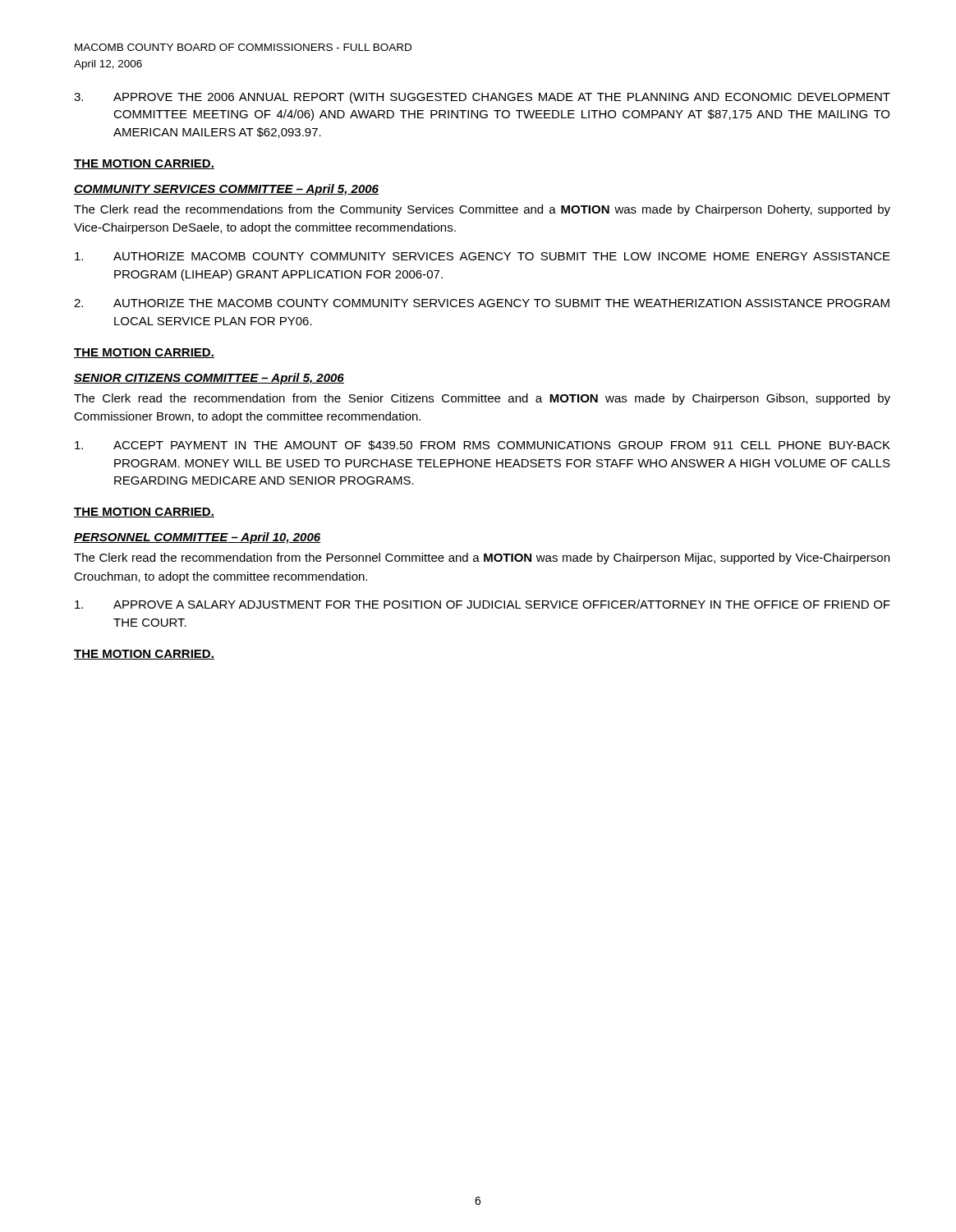The image size is (956, 1232).
Task: Find the text starting "PERSONNEL COMMITTEE – April"
Action: click(197, 537)
